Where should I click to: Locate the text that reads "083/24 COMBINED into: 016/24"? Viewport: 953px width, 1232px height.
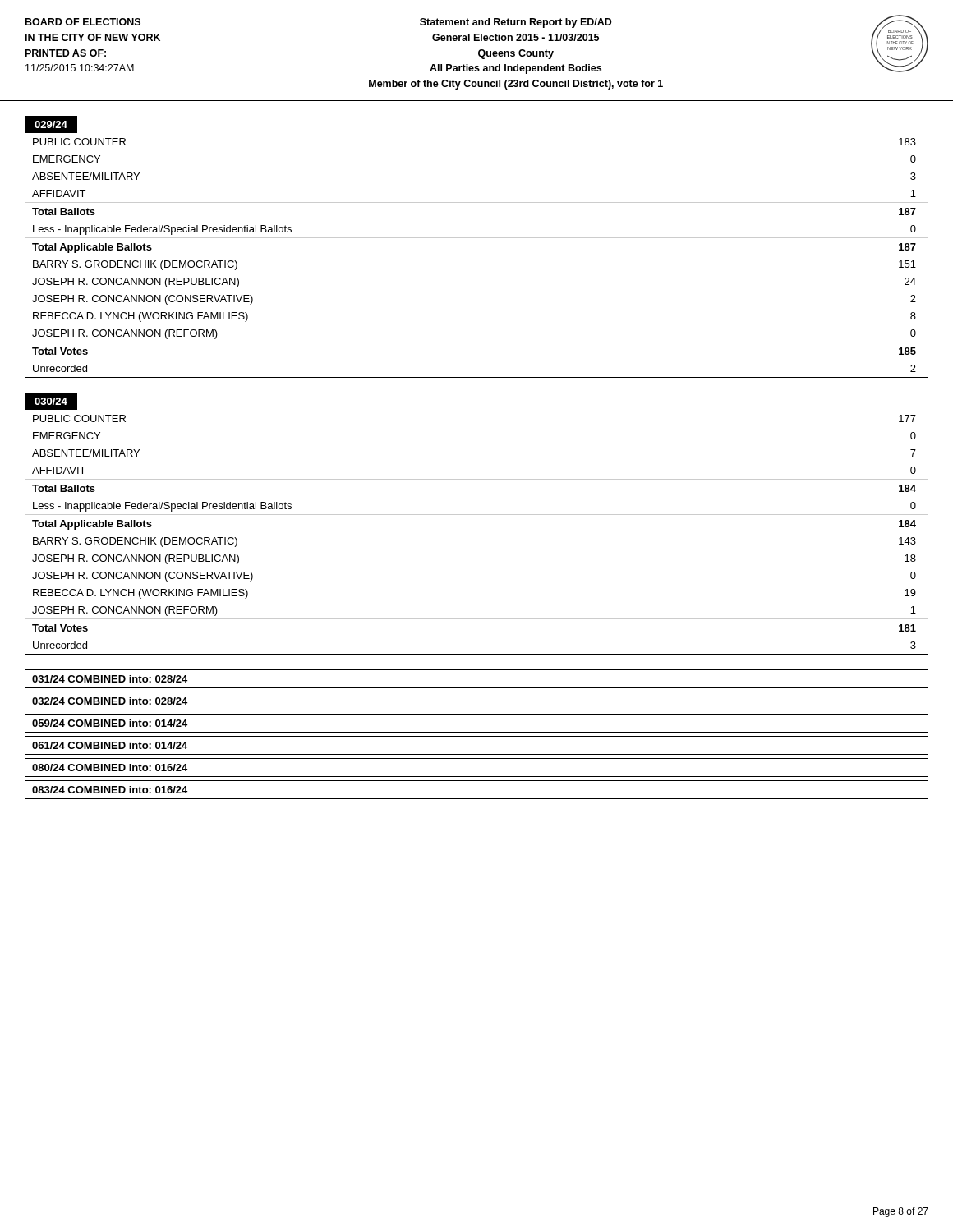[110, 789]
